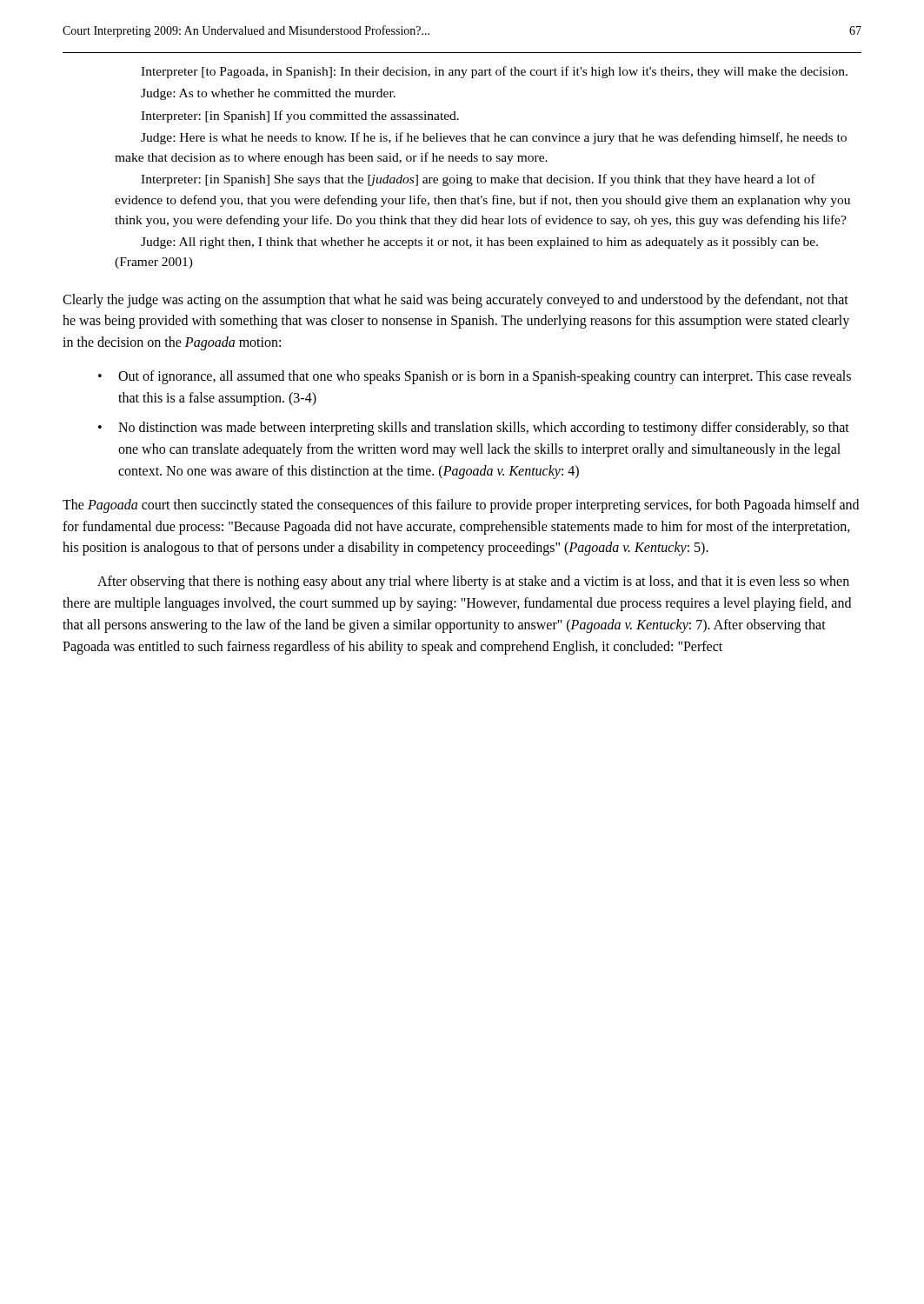This screenshot has width=924, height=1304.
Task: Find the text block starting "The Pagoada court then"
Action: [462, 576]
